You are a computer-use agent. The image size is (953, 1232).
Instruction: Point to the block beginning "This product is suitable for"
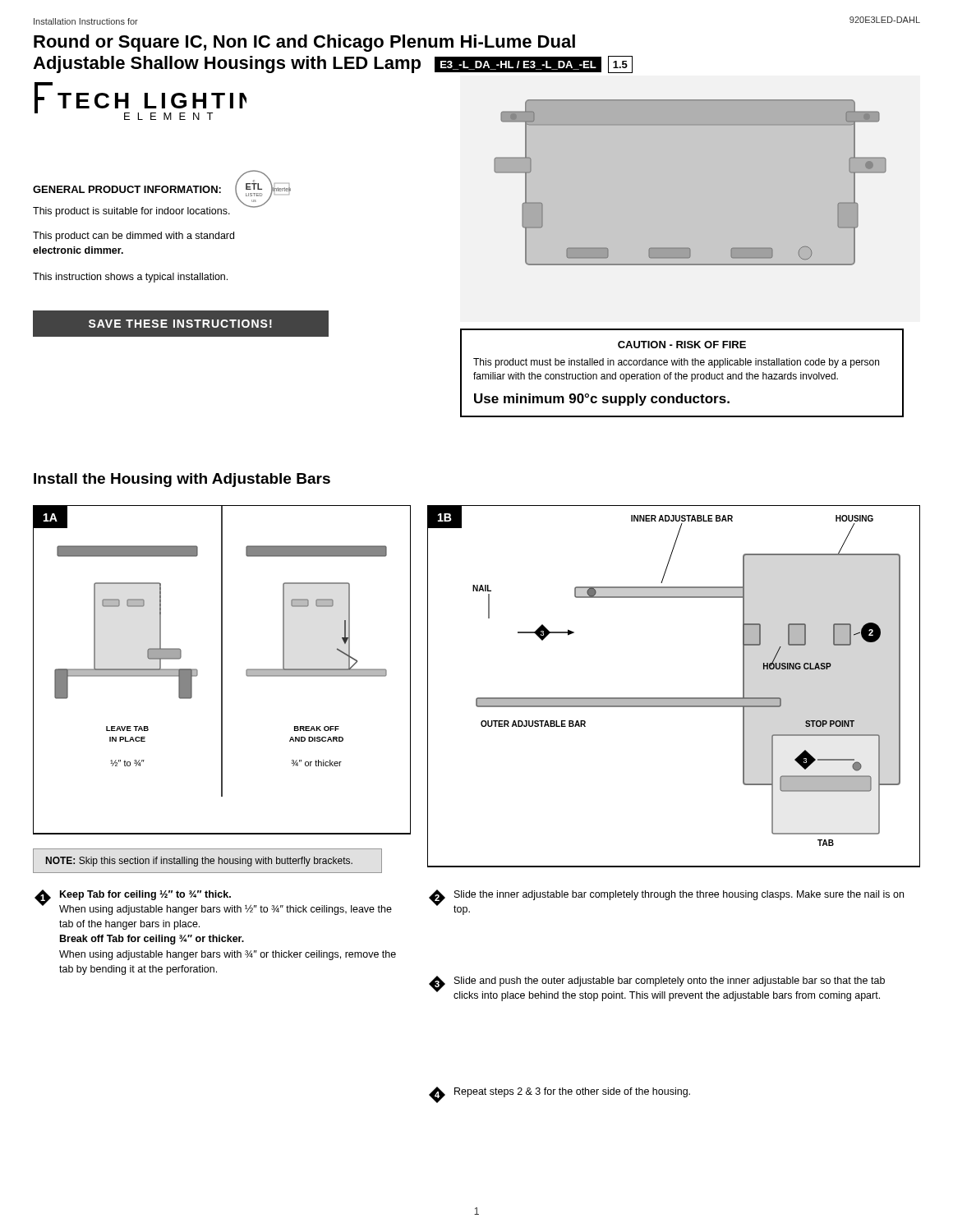click(132, 211)
